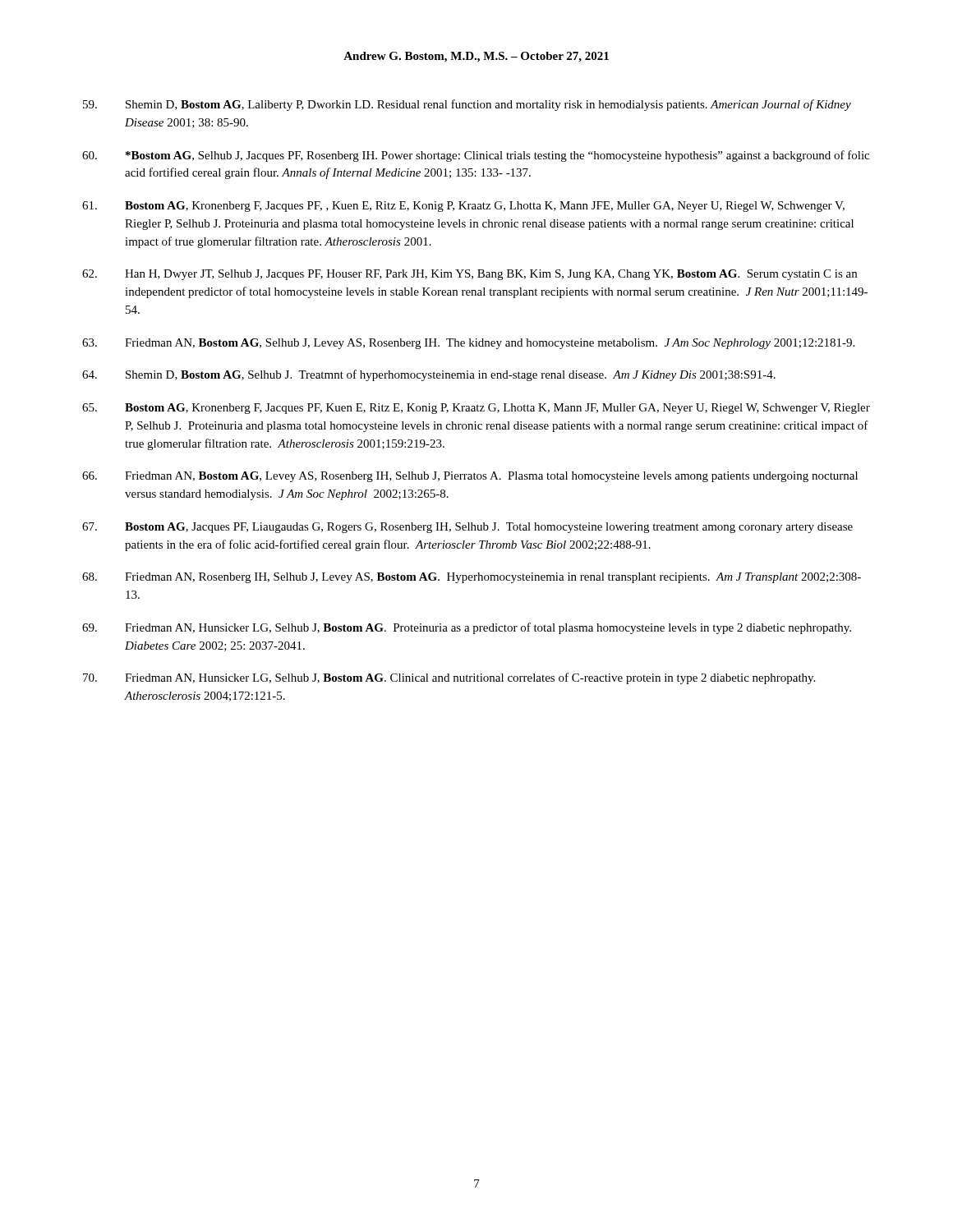Point to the region starting "60. *Bostom AG, Selhub J, Jacques PF,"
953x1232 pixels.
coord(476,164)
